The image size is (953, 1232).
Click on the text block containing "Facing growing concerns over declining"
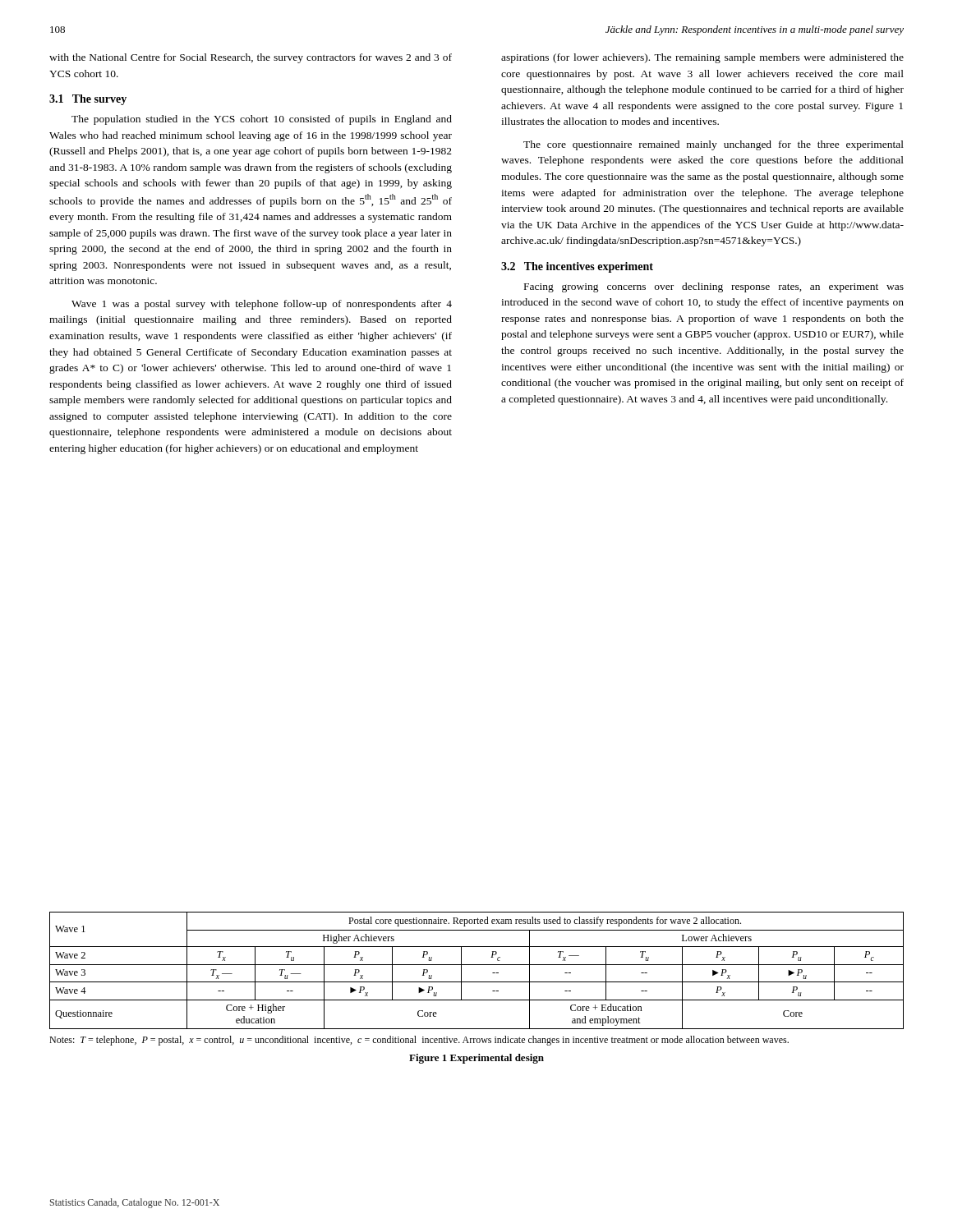(x=702, y=342)
